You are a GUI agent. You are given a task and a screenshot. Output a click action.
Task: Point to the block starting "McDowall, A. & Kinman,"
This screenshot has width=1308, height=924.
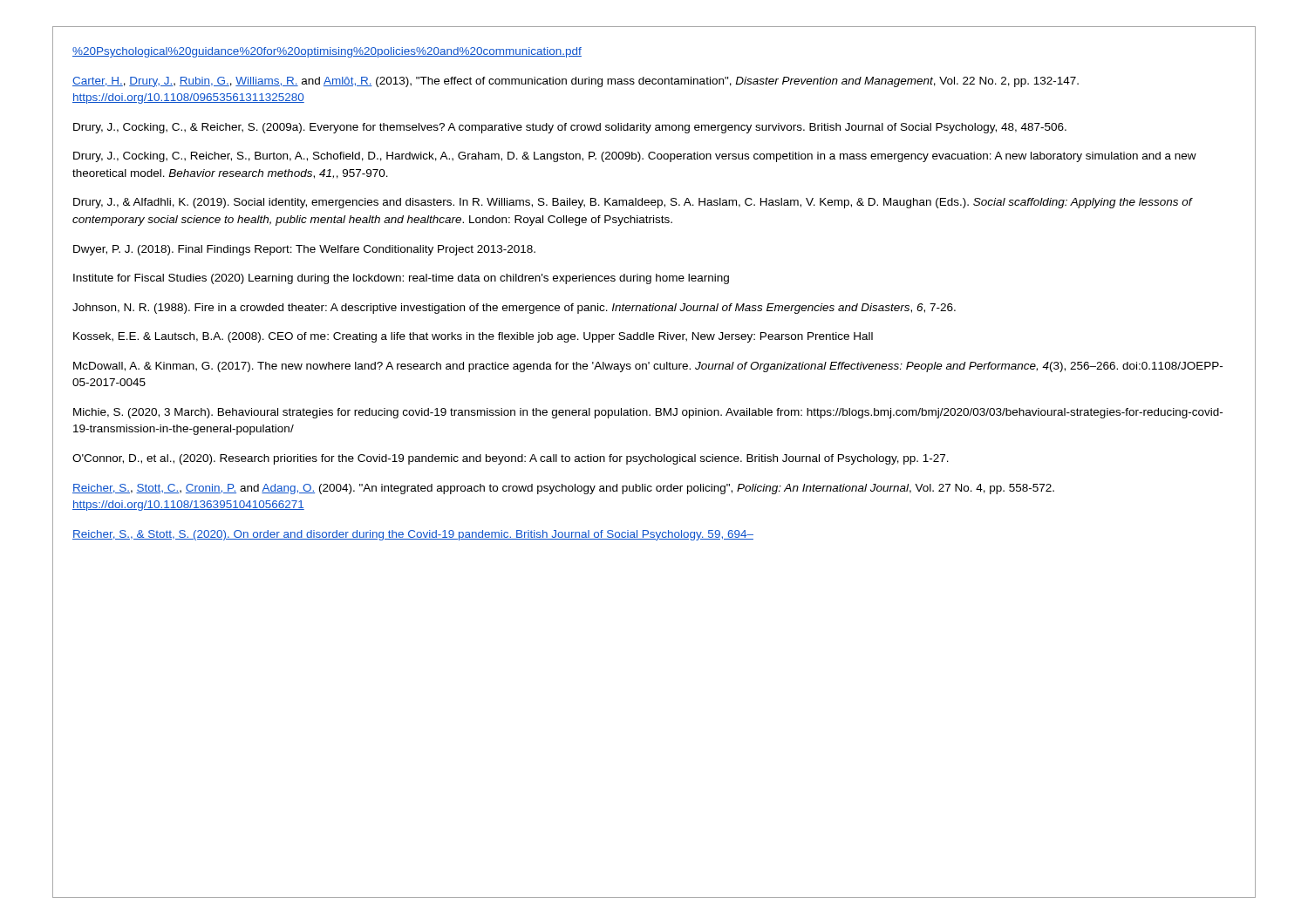(648, 374)
